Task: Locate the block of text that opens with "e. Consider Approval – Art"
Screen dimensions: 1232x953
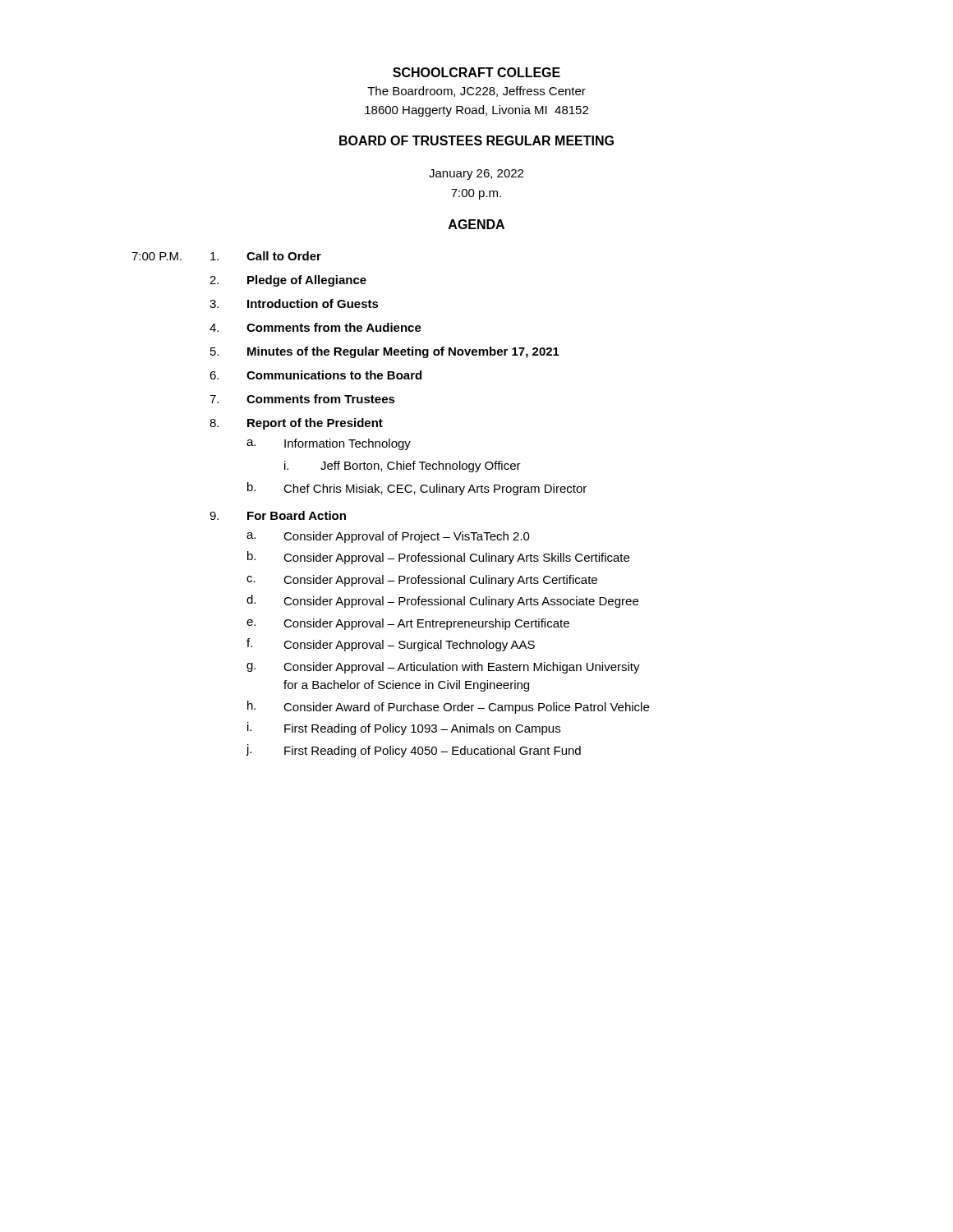Action: [x=534, y=623]
